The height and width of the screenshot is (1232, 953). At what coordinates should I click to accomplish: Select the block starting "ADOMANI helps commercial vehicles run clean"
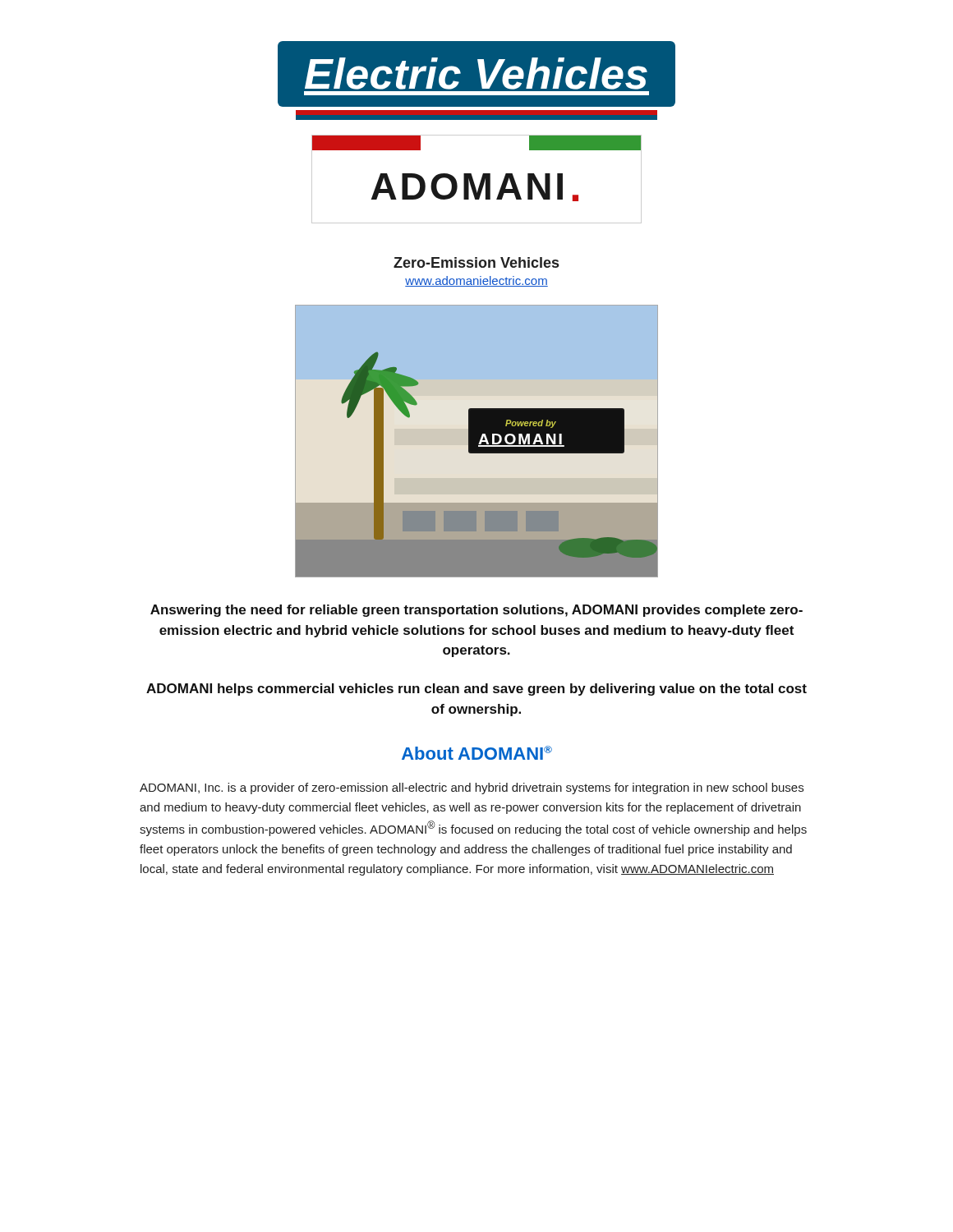coord(476,699)
